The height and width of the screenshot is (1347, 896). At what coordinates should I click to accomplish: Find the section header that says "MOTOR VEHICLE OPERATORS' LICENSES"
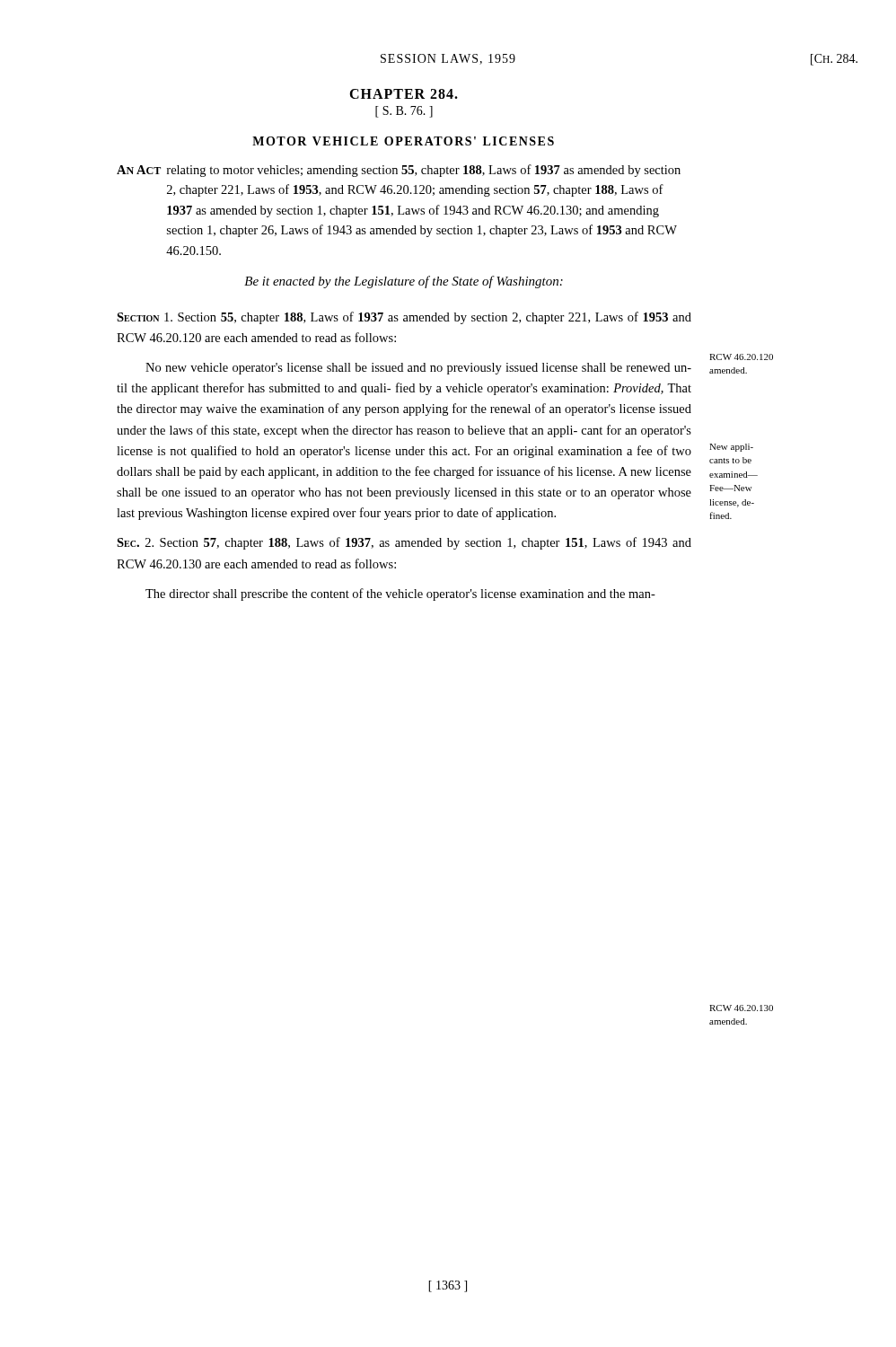(404, 141)
